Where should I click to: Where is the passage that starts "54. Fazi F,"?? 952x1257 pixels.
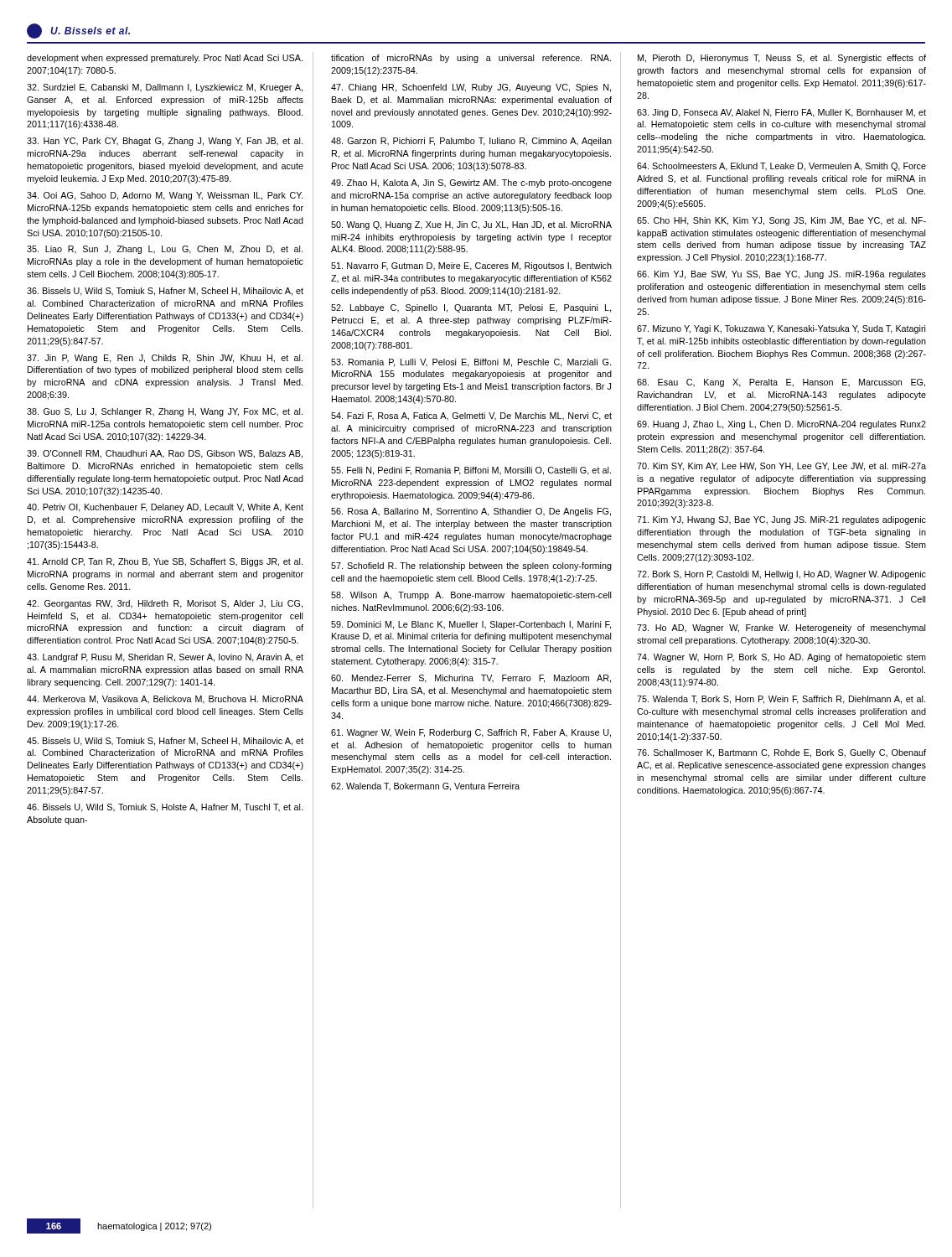471,435
